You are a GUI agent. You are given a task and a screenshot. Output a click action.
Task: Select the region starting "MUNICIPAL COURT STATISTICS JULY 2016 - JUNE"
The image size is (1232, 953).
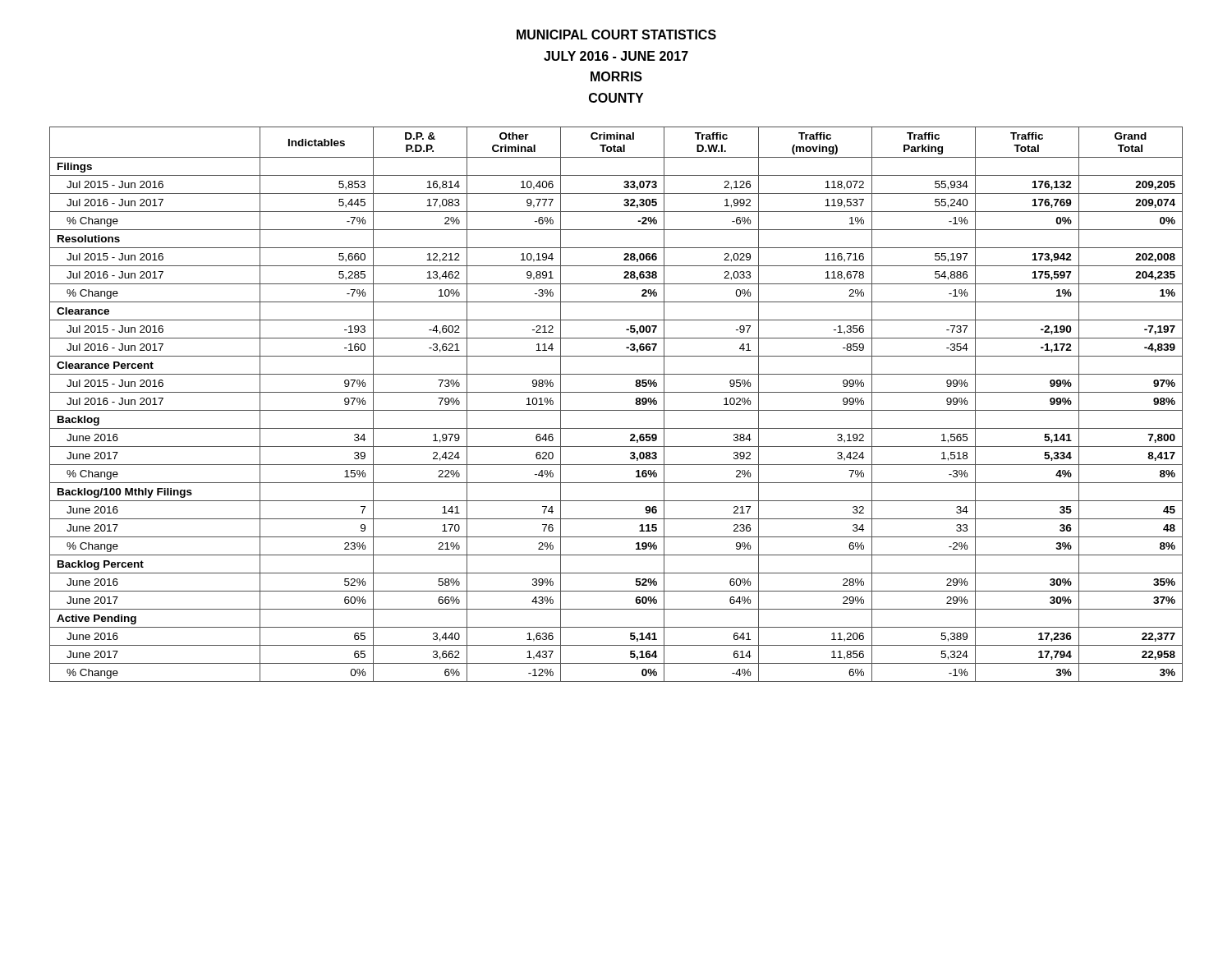coord(616,67)
